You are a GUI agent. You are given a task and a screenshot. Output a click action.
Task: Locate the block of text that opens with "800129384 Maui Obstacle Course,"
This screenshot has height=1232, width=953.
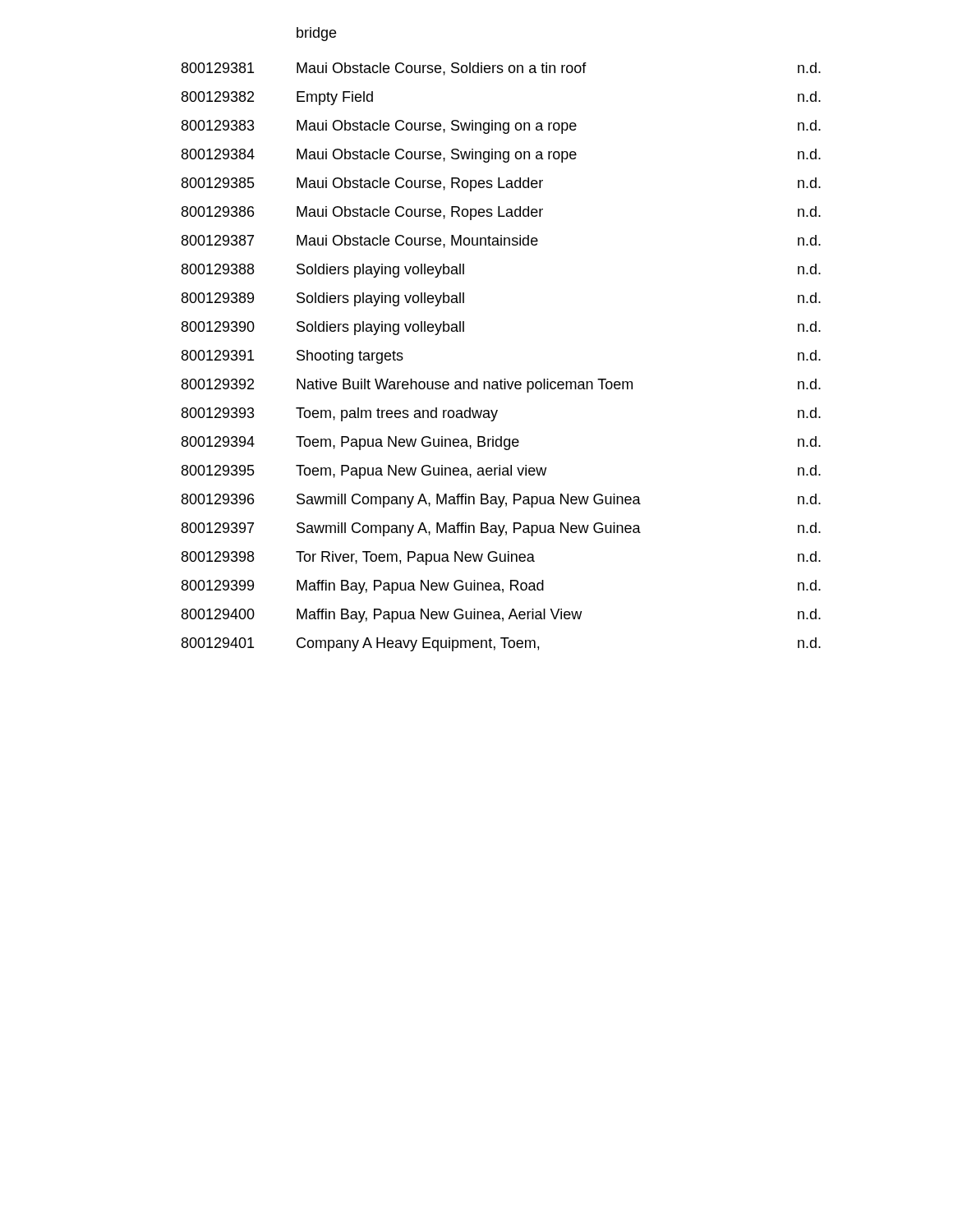click(501, 155)
